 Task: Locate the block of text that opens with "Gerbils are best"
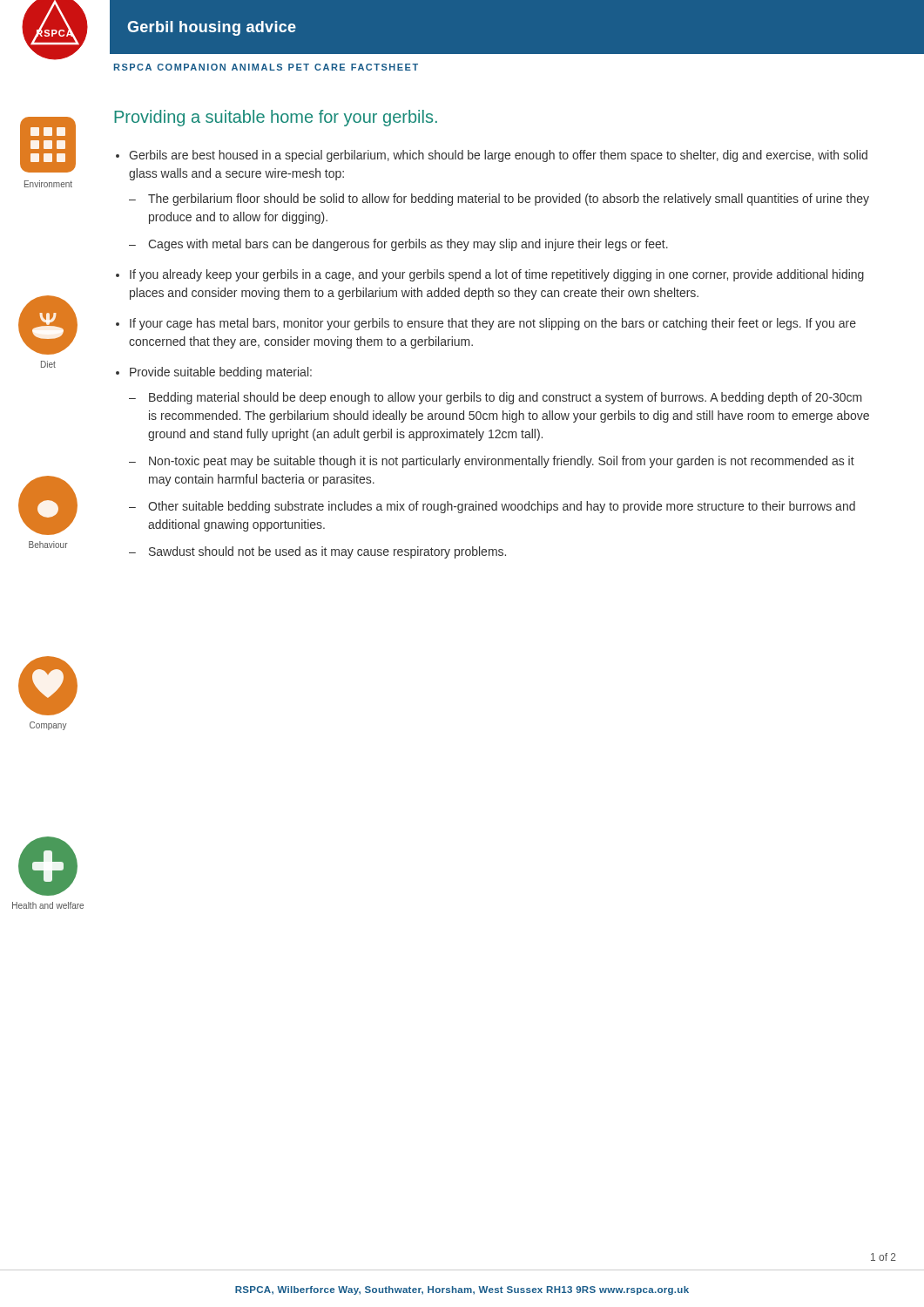(500, 201)
